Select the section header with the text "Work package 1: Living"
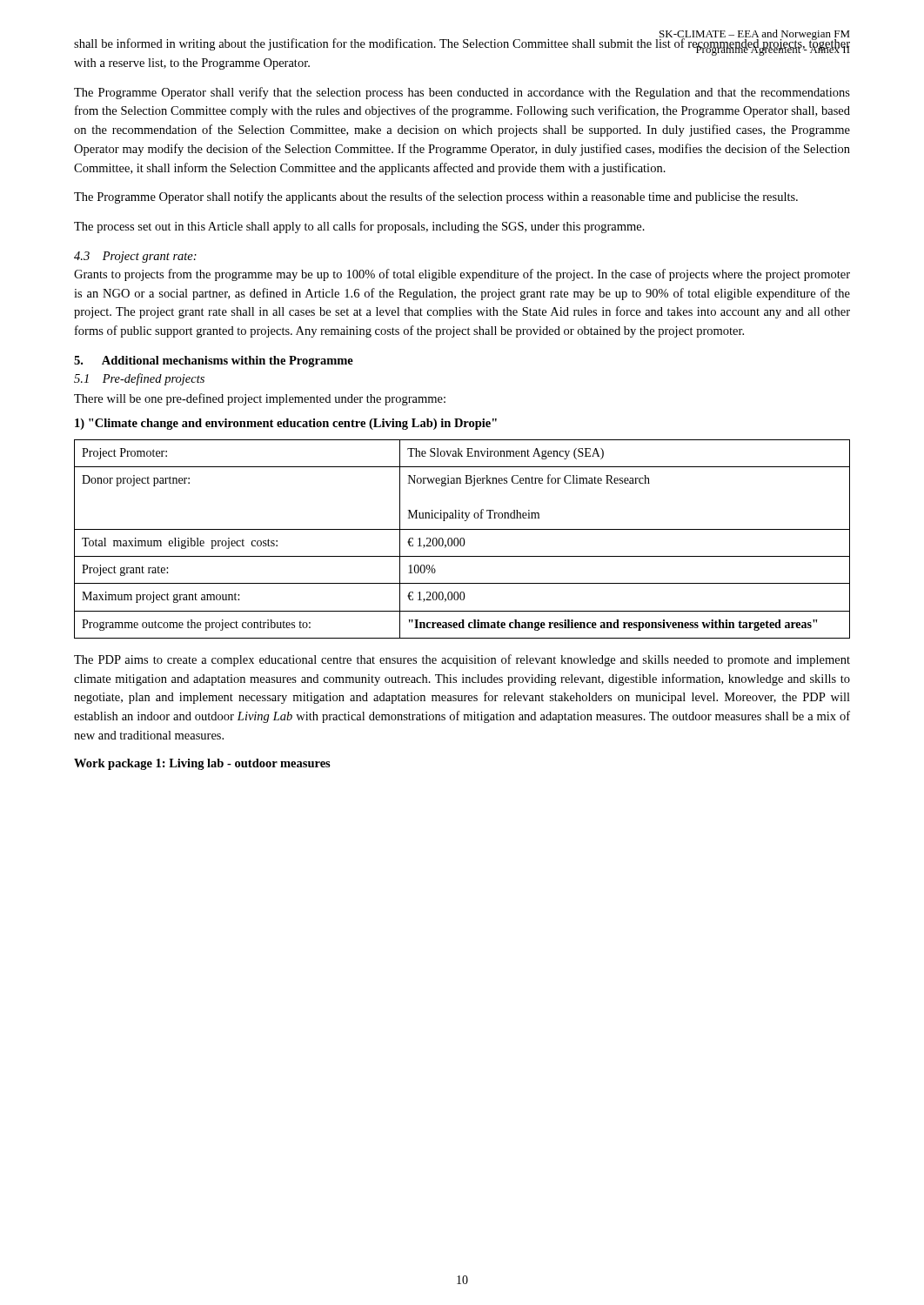 pyautogui.click(x=202, y=763)
